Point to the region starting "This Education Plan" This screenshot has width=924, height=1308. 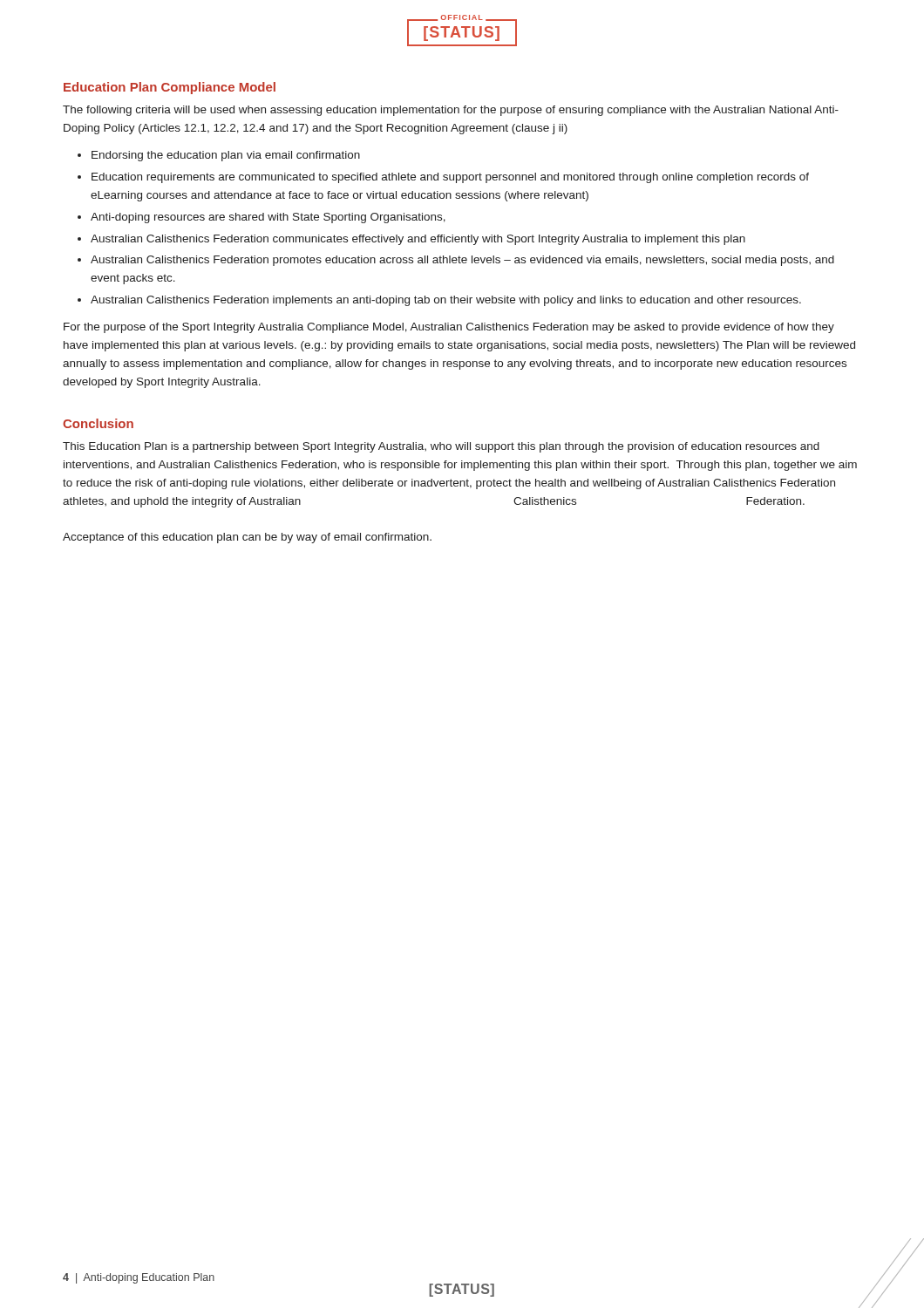click(460, 473)
